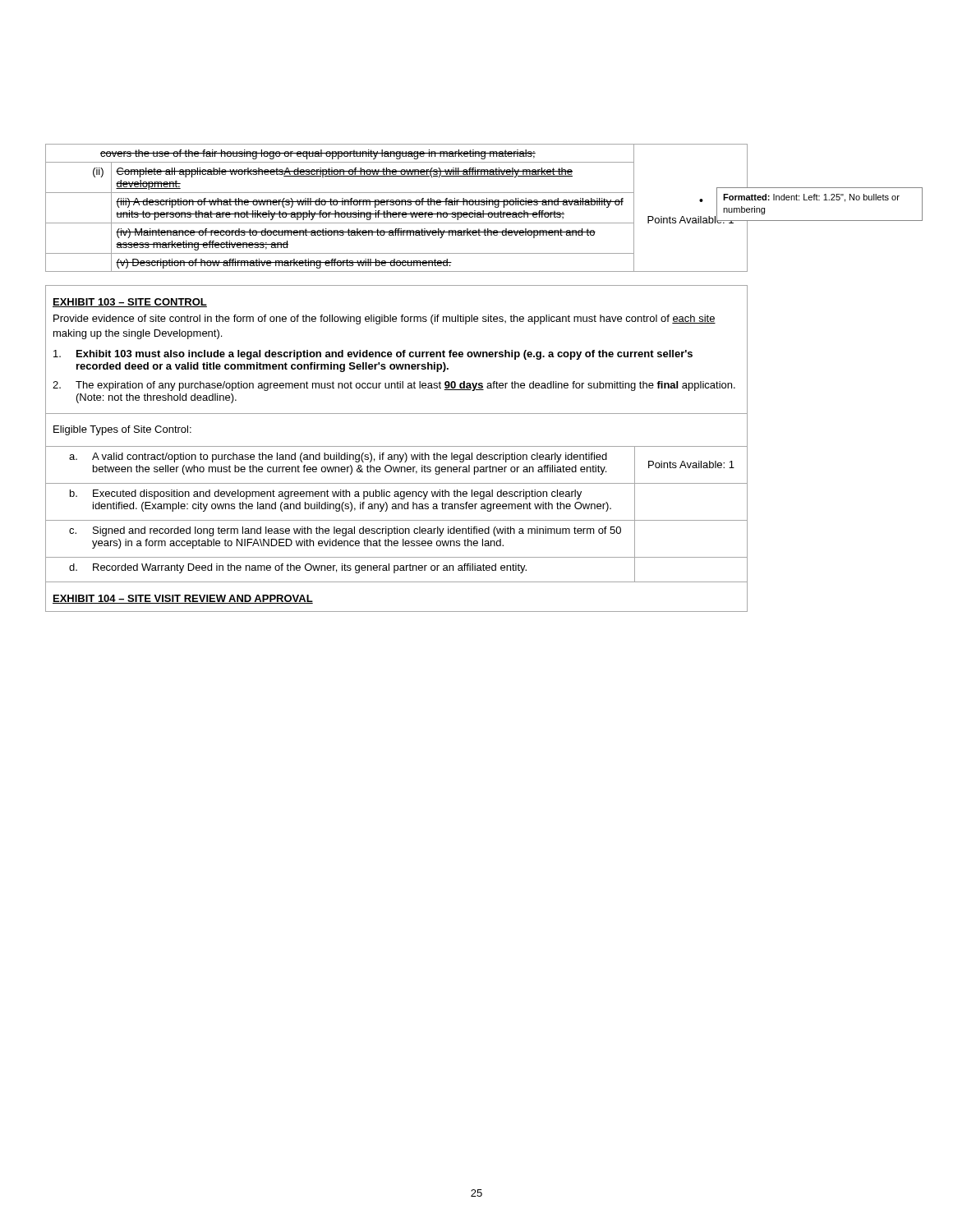Select the block starting "a. A valid contract/option to"
The height and width of the screenshot is (1232, 953).
pos(348,462)
